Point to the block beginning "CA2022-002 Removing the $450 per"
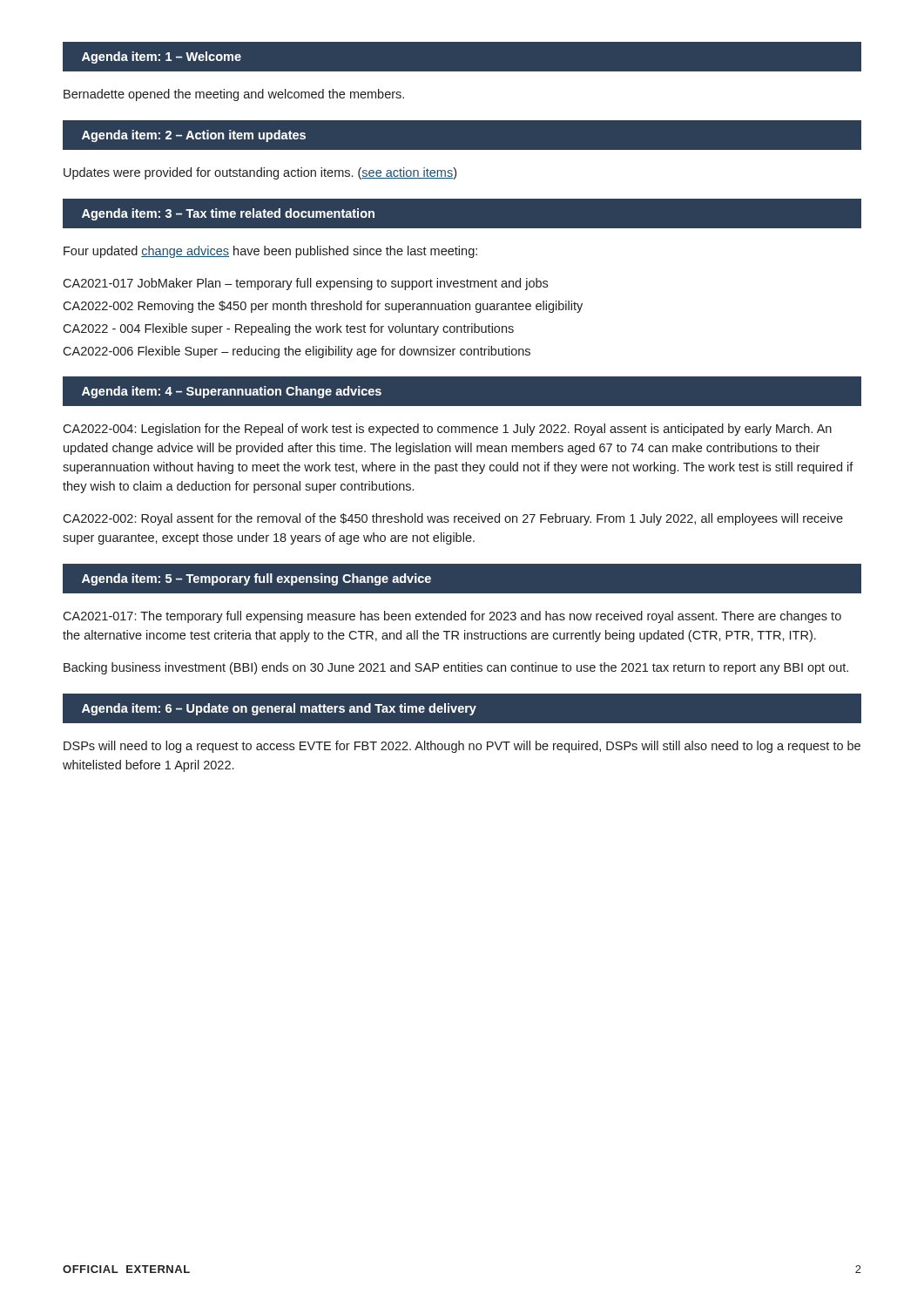This screenshot has height=1307, width=924. pyautogui.click(x=323, y=306)
